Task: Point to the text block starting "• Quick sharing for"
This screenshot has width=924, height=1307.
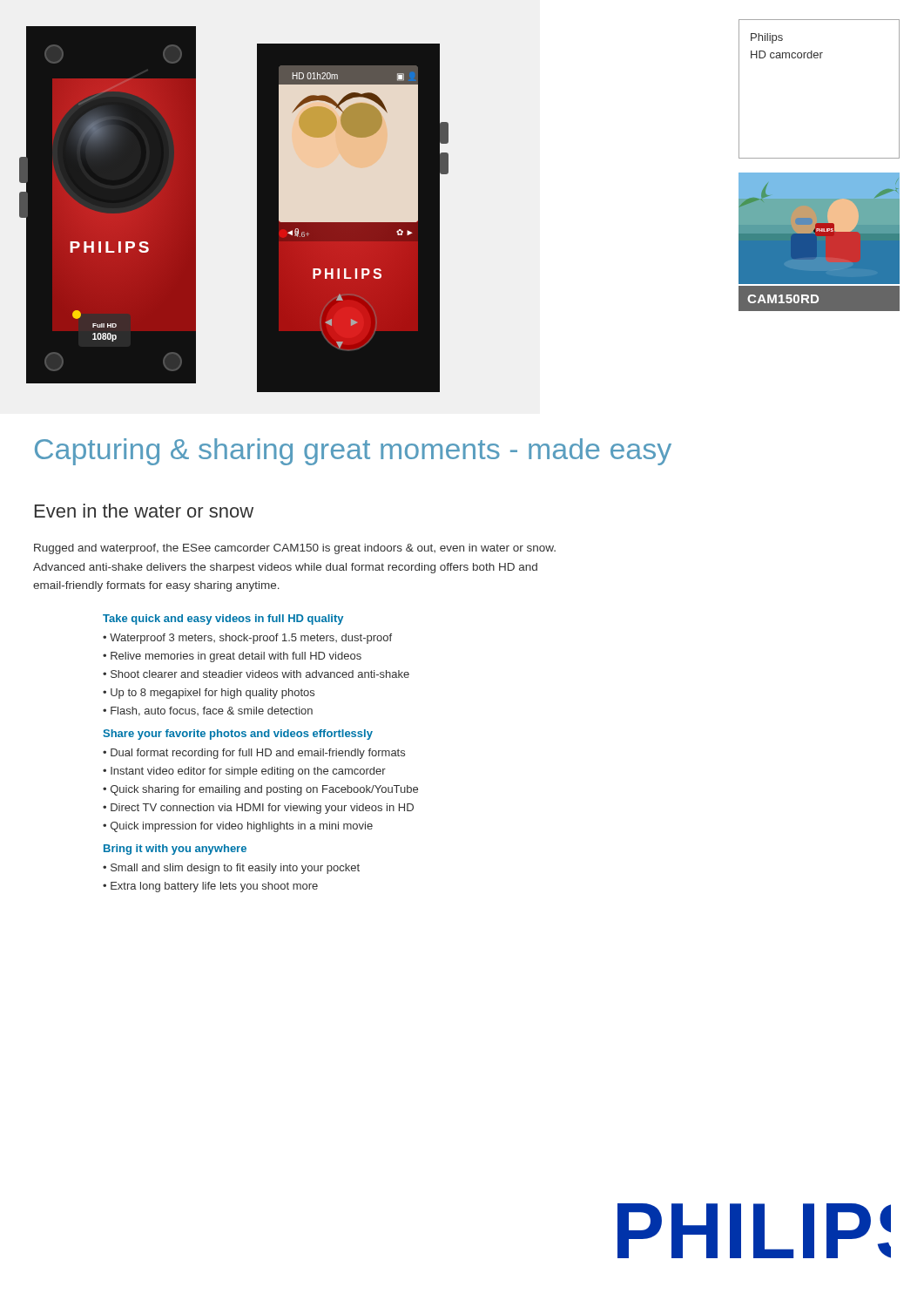Action: point(261,789)
